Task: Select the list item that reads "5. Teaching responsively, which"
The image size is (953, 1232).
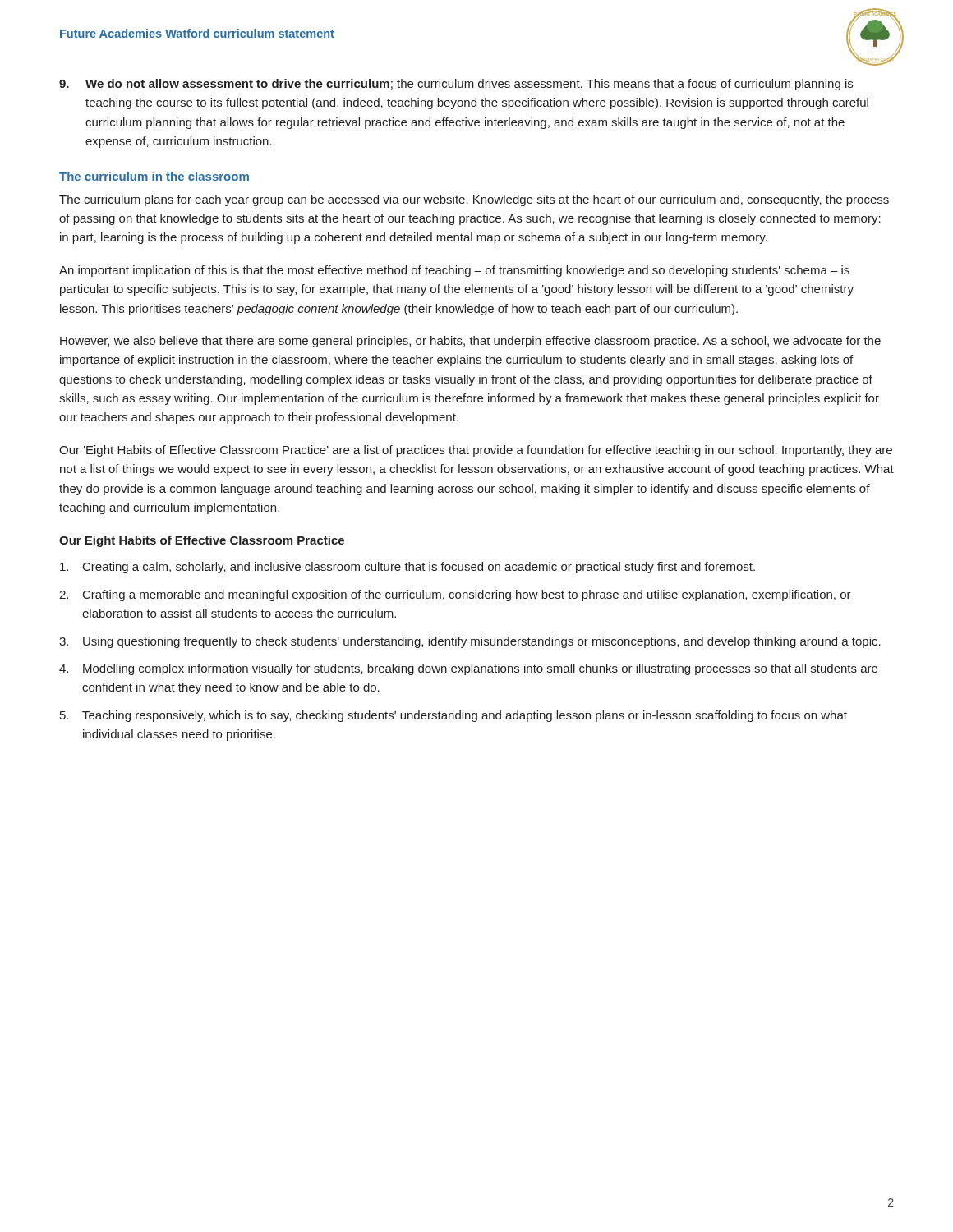Action: (476, 725)
